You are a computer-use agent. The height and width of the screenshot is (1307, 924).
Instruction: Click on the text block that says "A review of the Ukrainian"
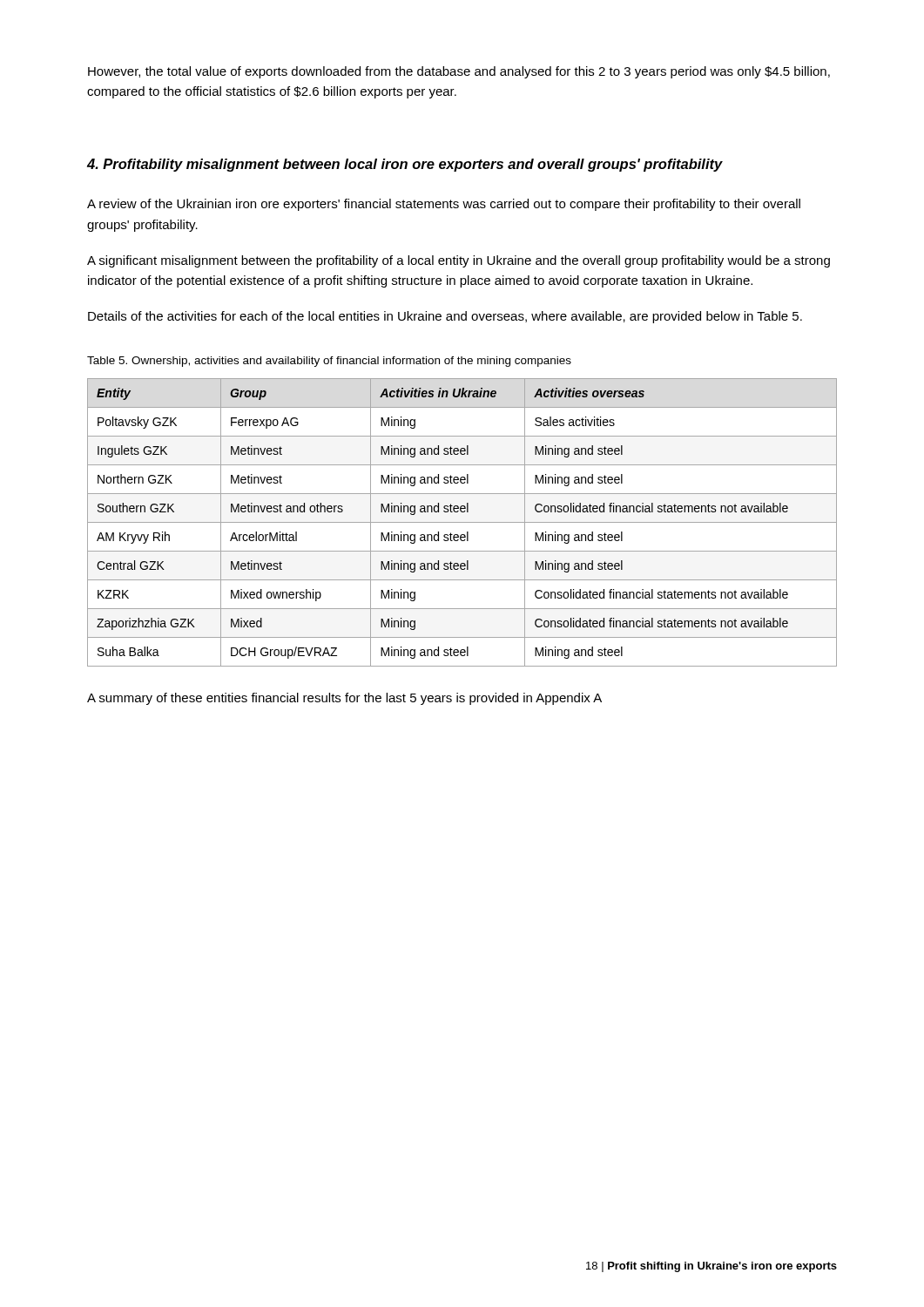point(444,214)
